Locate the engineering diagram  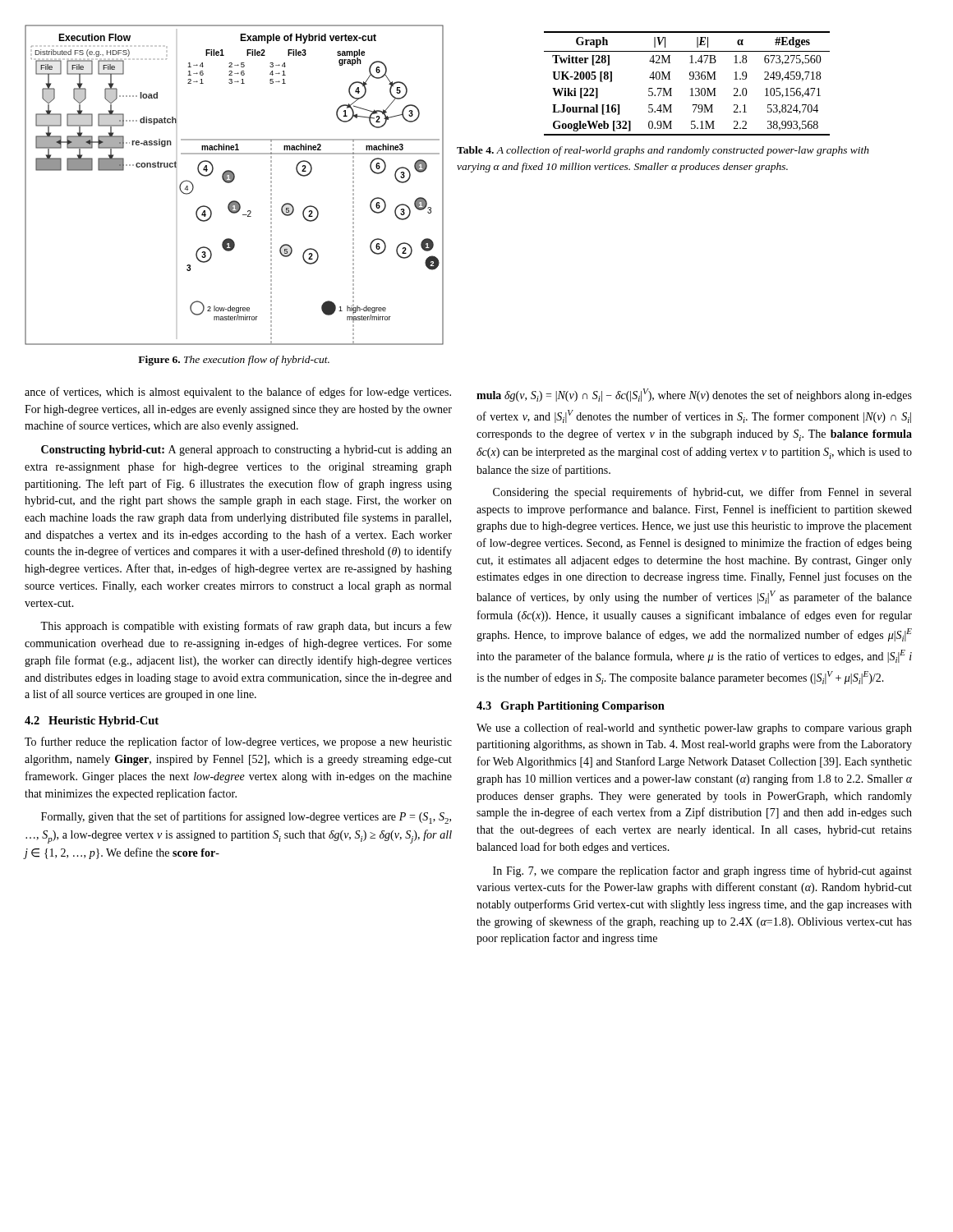point(234,185)
